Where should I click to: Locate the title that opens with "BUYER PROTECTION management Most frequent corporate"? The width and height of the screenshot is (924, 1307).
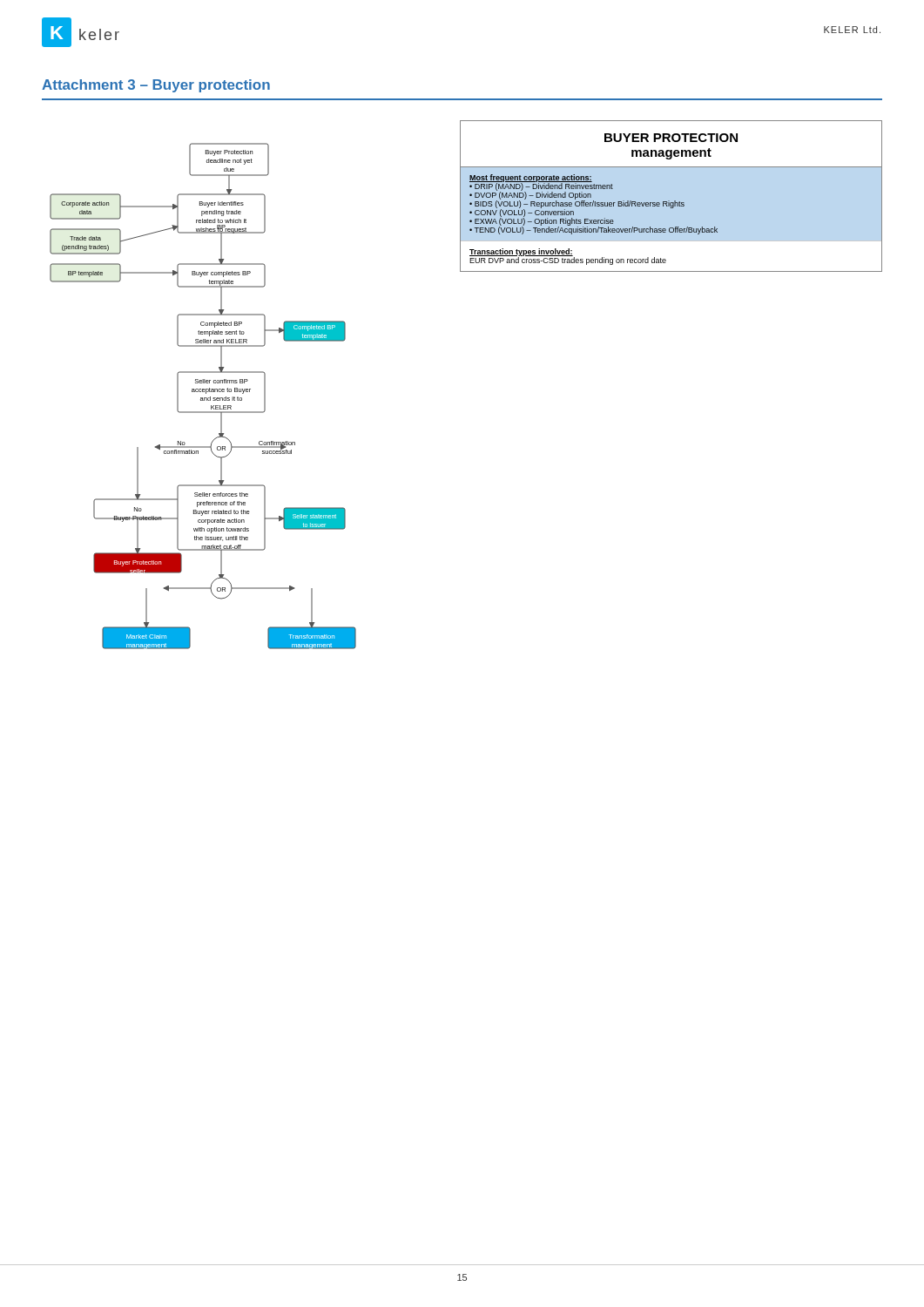[671, 196]
